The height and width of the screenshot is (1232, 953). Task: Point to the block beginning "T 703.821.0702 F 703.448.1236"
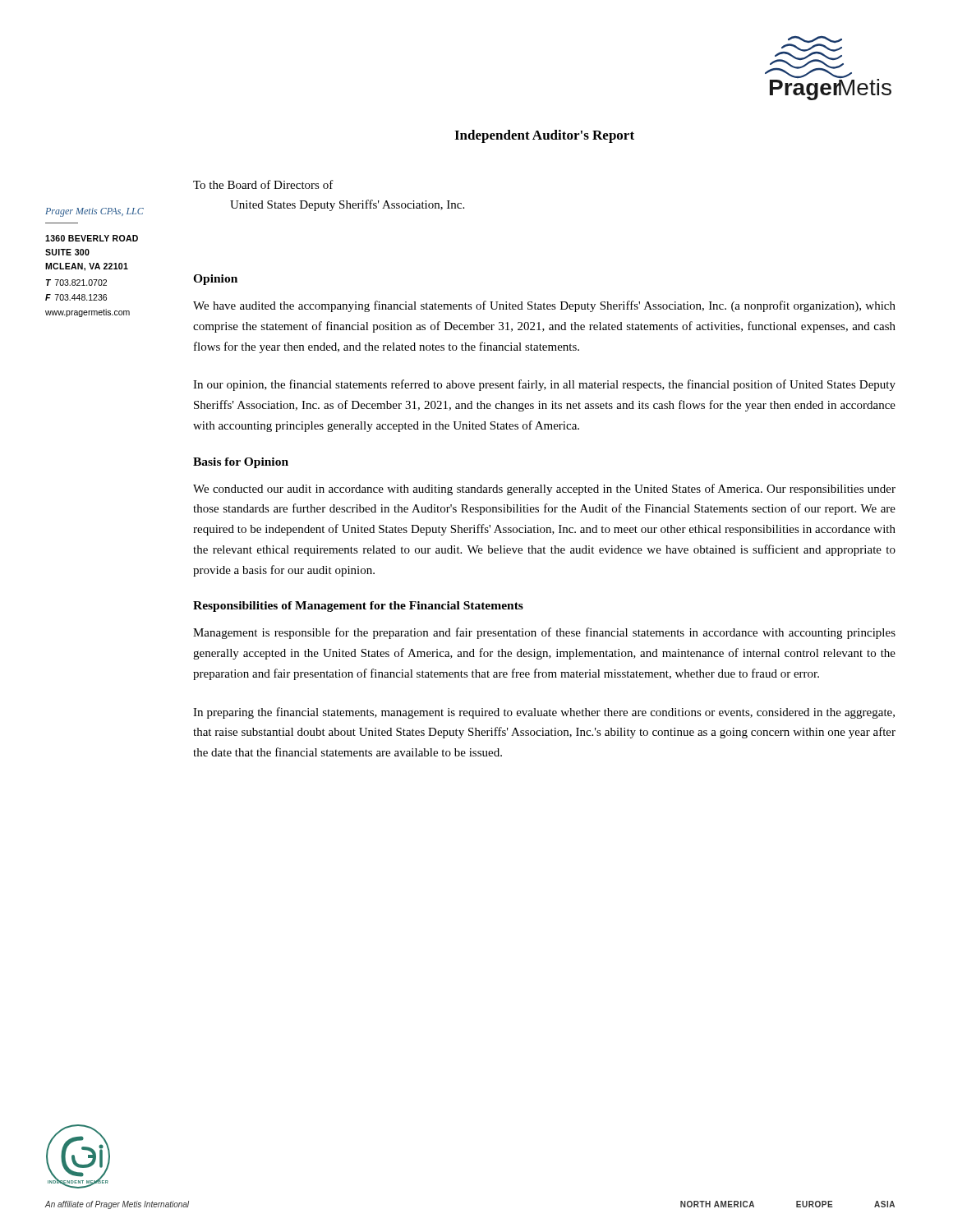tap(88, 298)
